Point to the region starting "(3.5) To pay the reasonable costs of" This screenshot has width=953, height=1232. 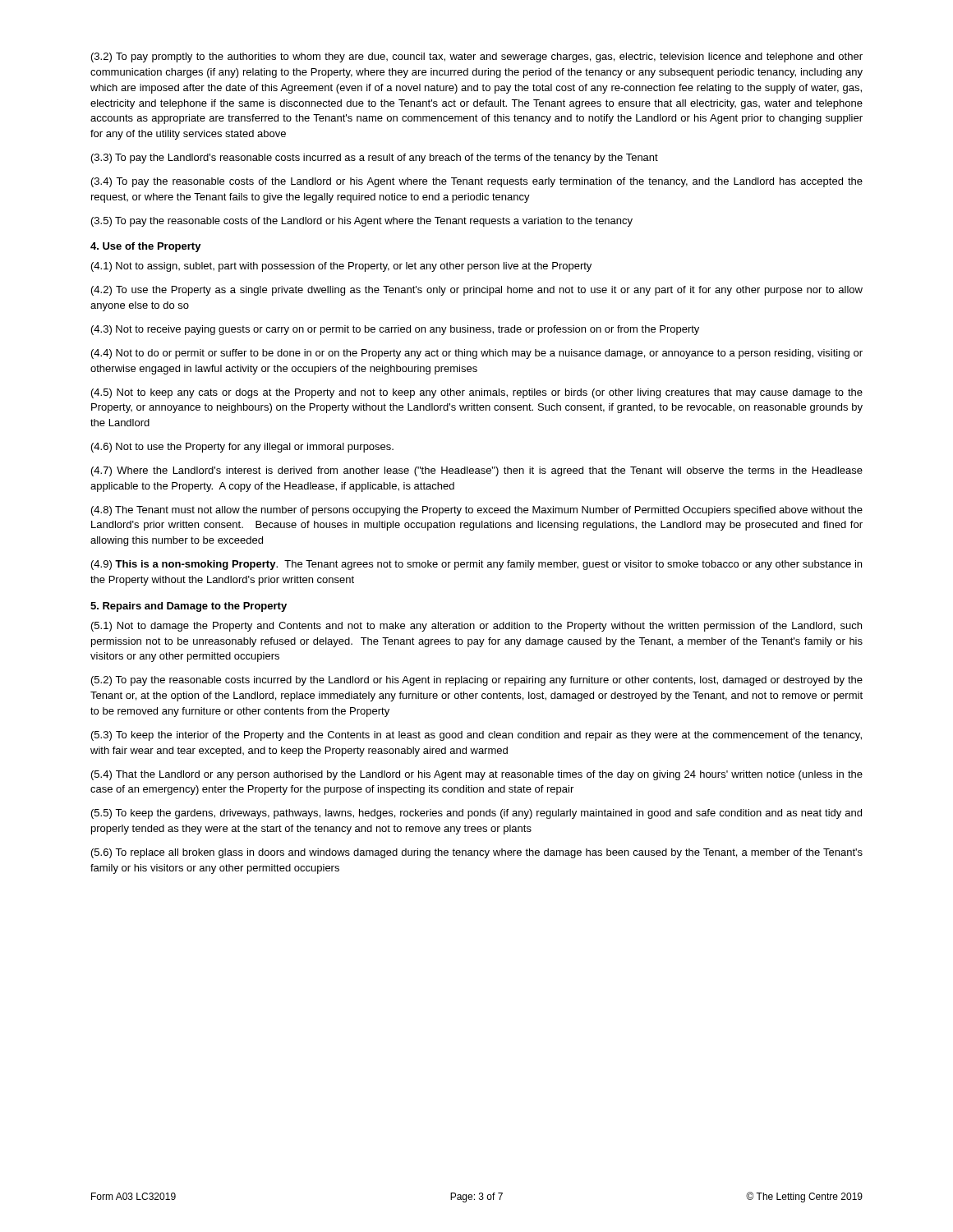tap(361, 220)
